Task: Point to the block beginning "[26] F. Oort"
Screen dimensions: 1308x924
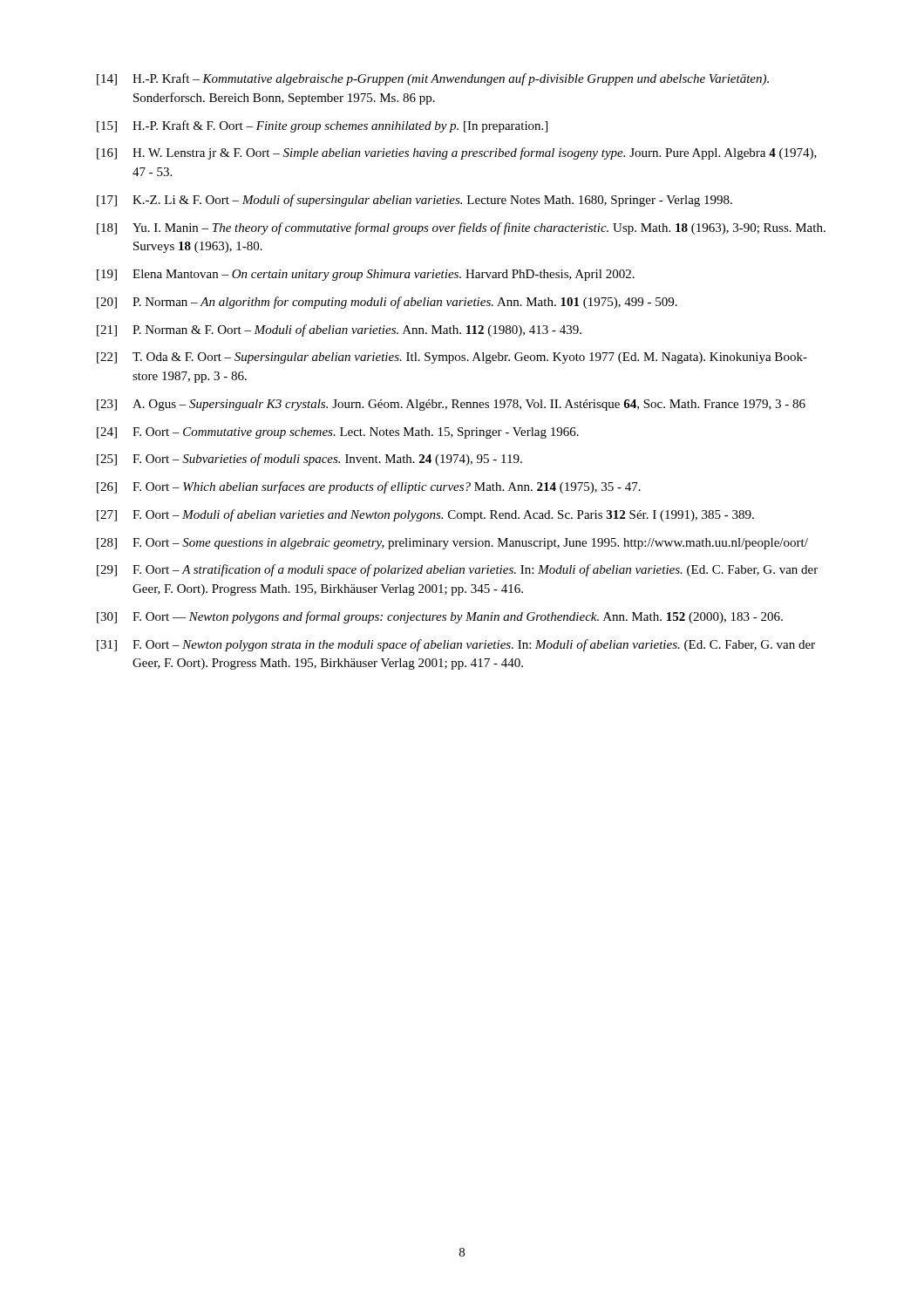Action: [x=462, y=487]
